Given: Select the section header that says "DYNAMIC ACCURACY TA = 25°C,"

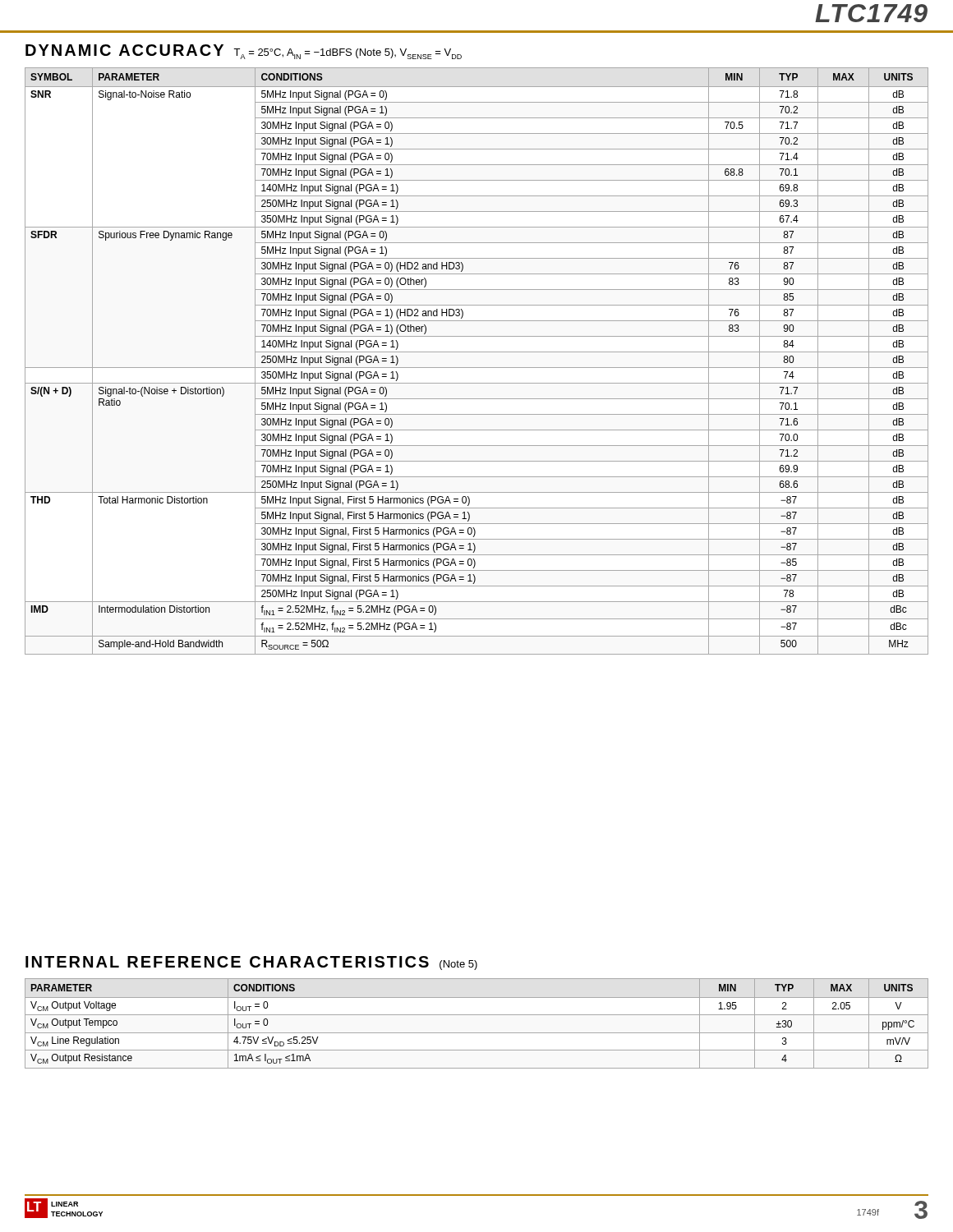Looking at the screenshot, I should 243,51.
